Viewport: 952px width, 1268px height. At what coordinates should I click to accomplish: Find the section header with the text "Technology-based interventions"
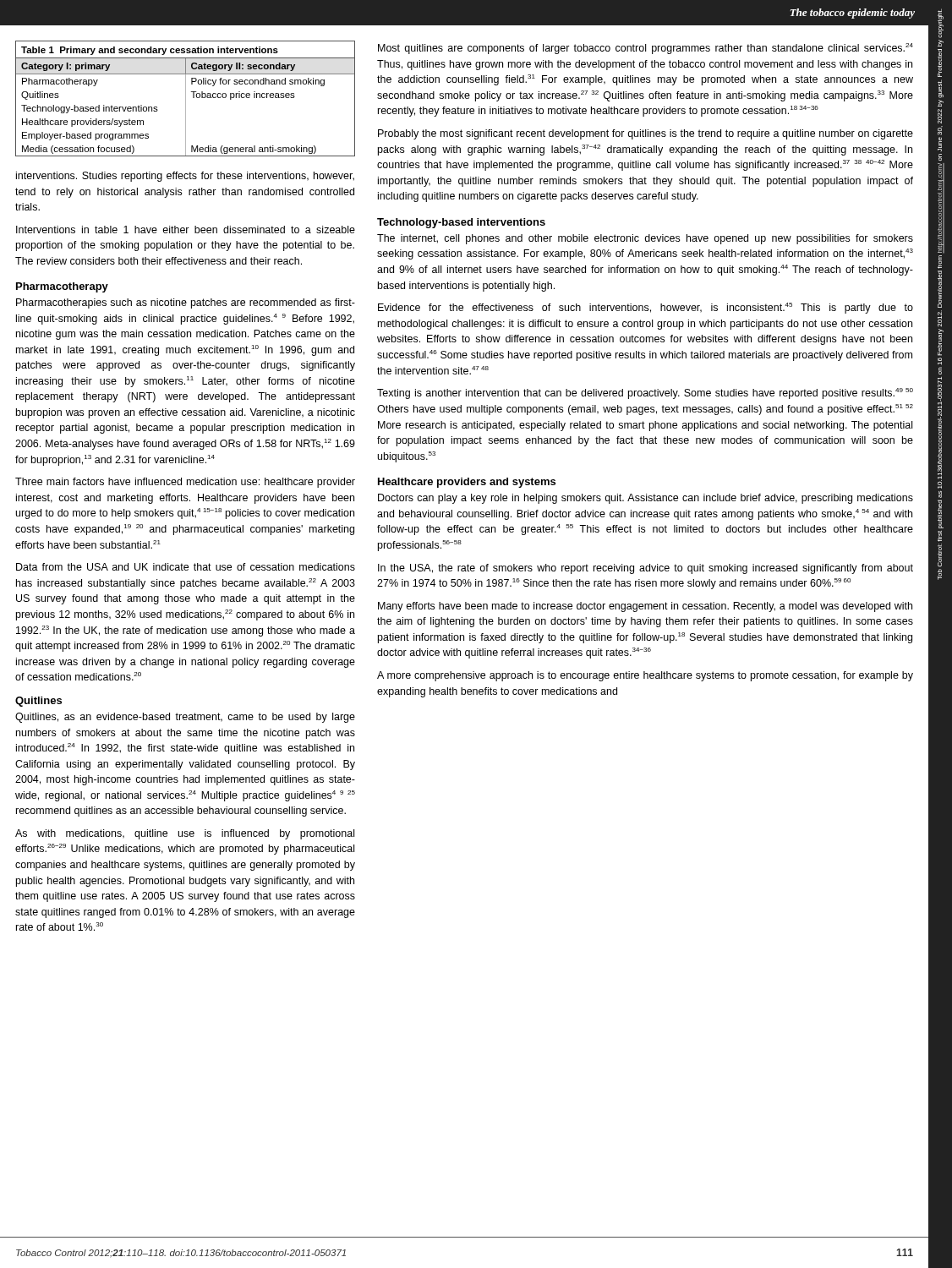pos(461,222)
